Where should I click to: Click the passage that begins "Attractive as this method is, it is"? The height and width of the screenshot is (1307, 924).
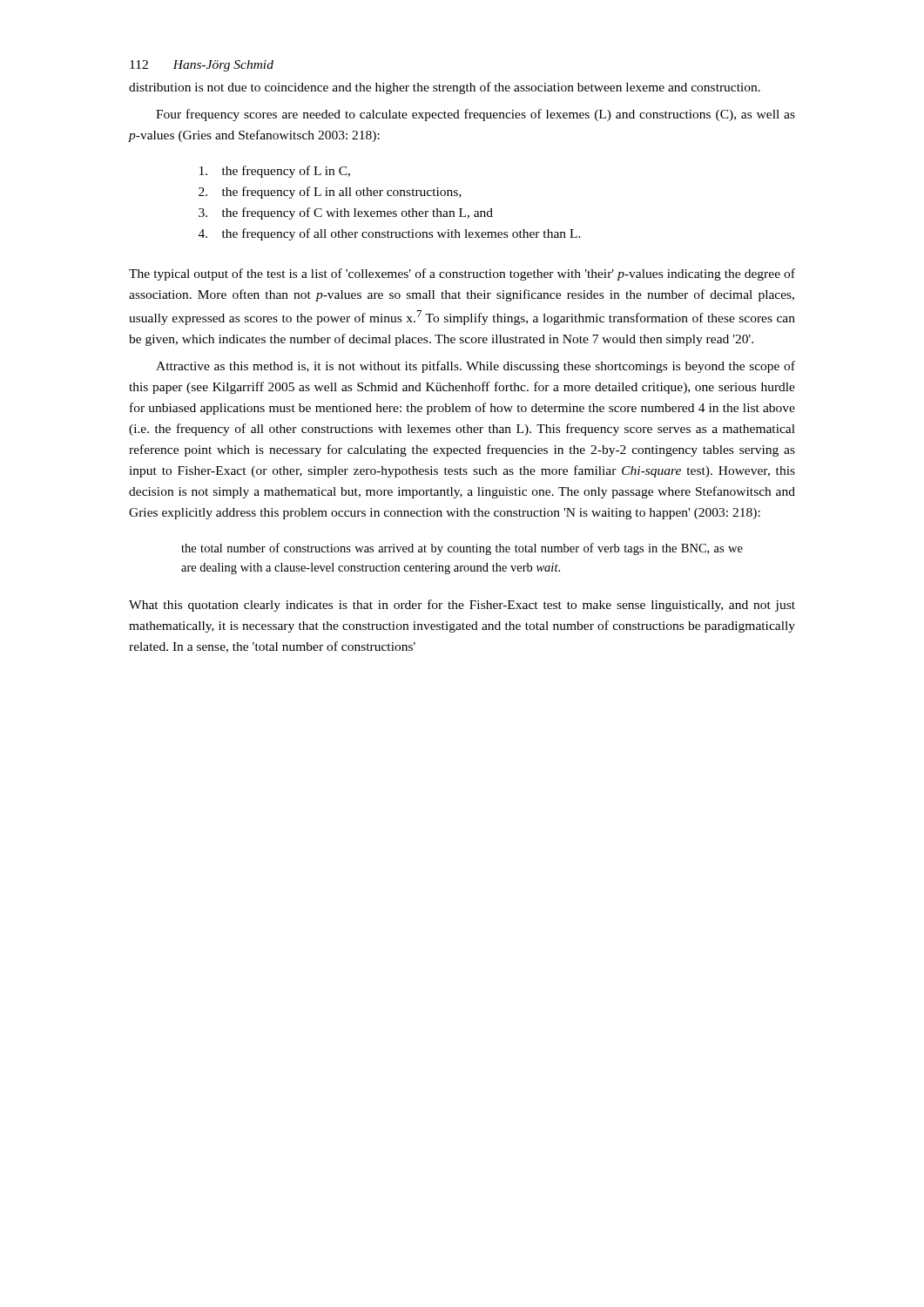point(462,439)
